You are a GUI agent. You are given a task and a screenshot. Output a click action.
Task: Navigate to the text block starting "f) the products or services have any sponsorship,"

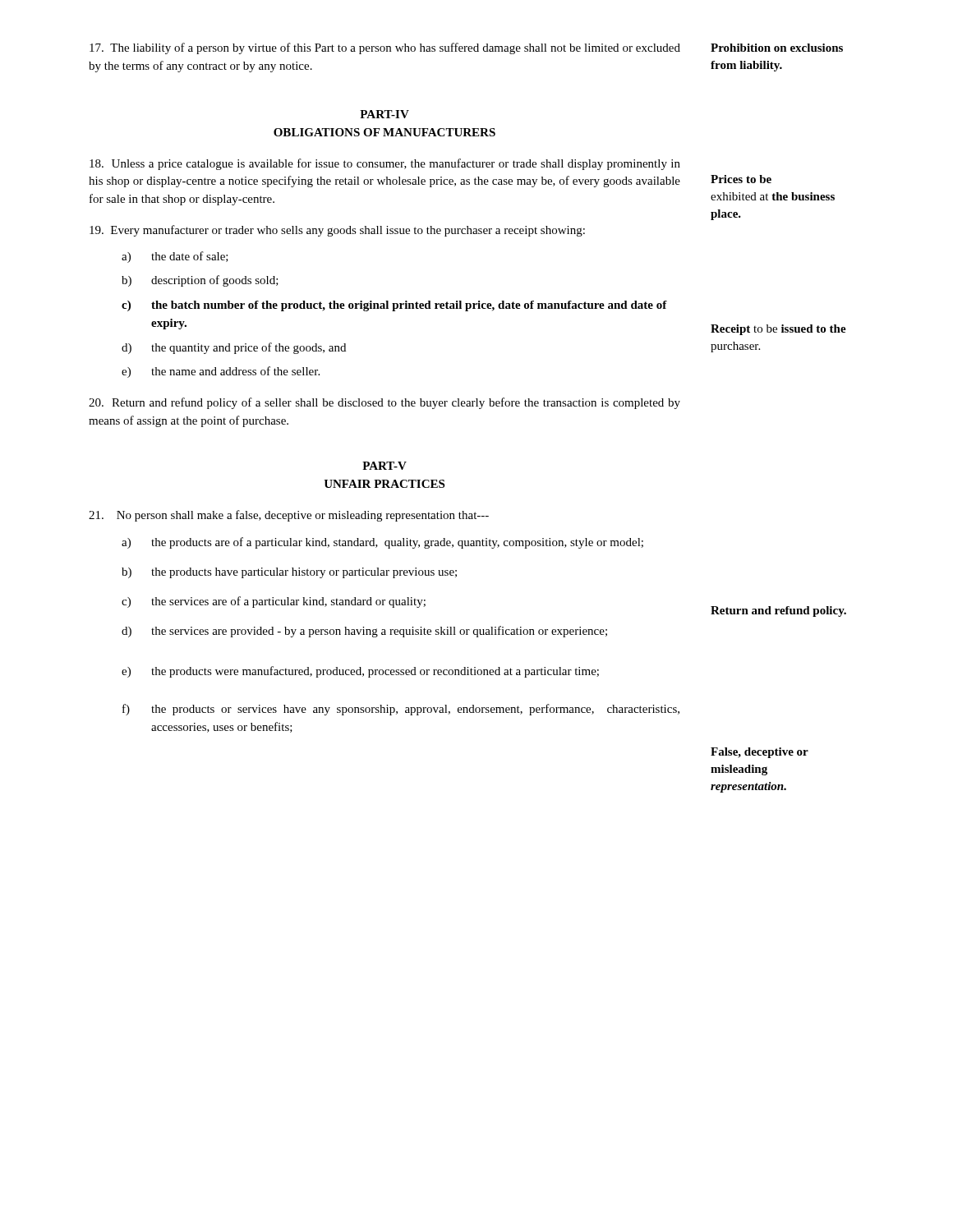[401, 719]
